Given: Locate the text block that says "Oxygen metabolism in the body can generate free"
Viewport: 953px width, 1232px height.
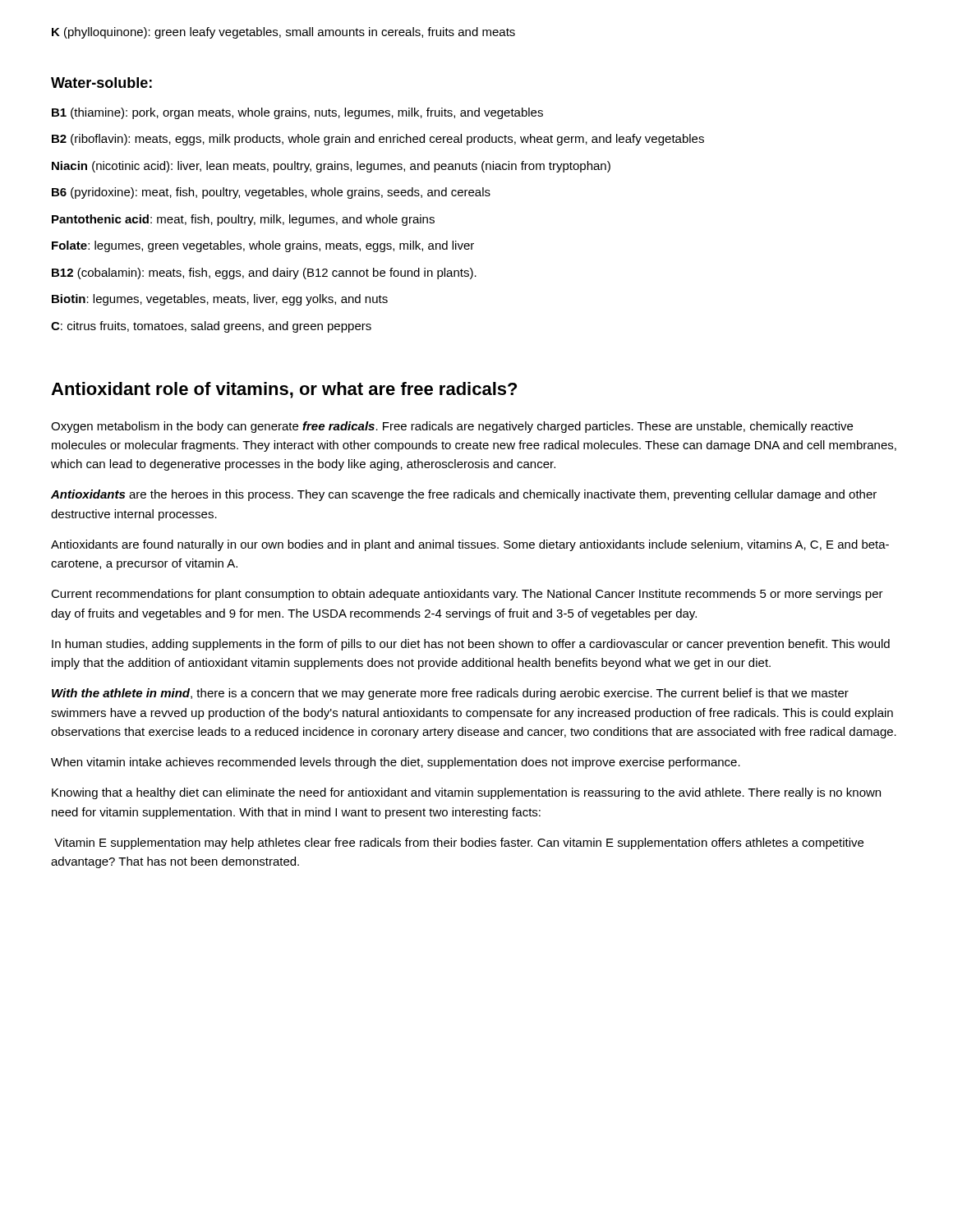Looking at the screenshot, I should [474, 445].
